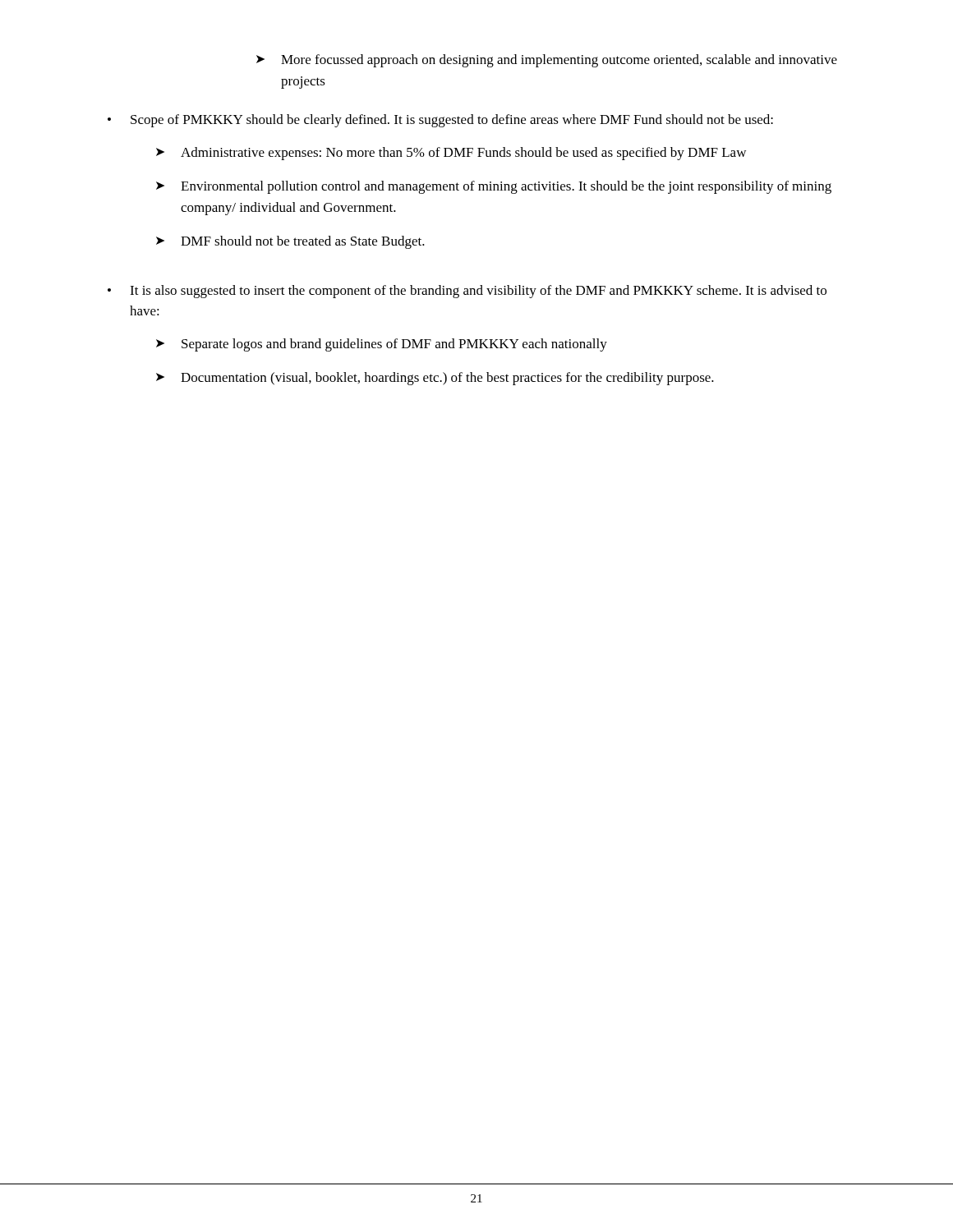Find the block on this page that starts "➤ DMF should not be treated as"
Viewport: 953px width, 1232px height.
click(x=290, y=242)
